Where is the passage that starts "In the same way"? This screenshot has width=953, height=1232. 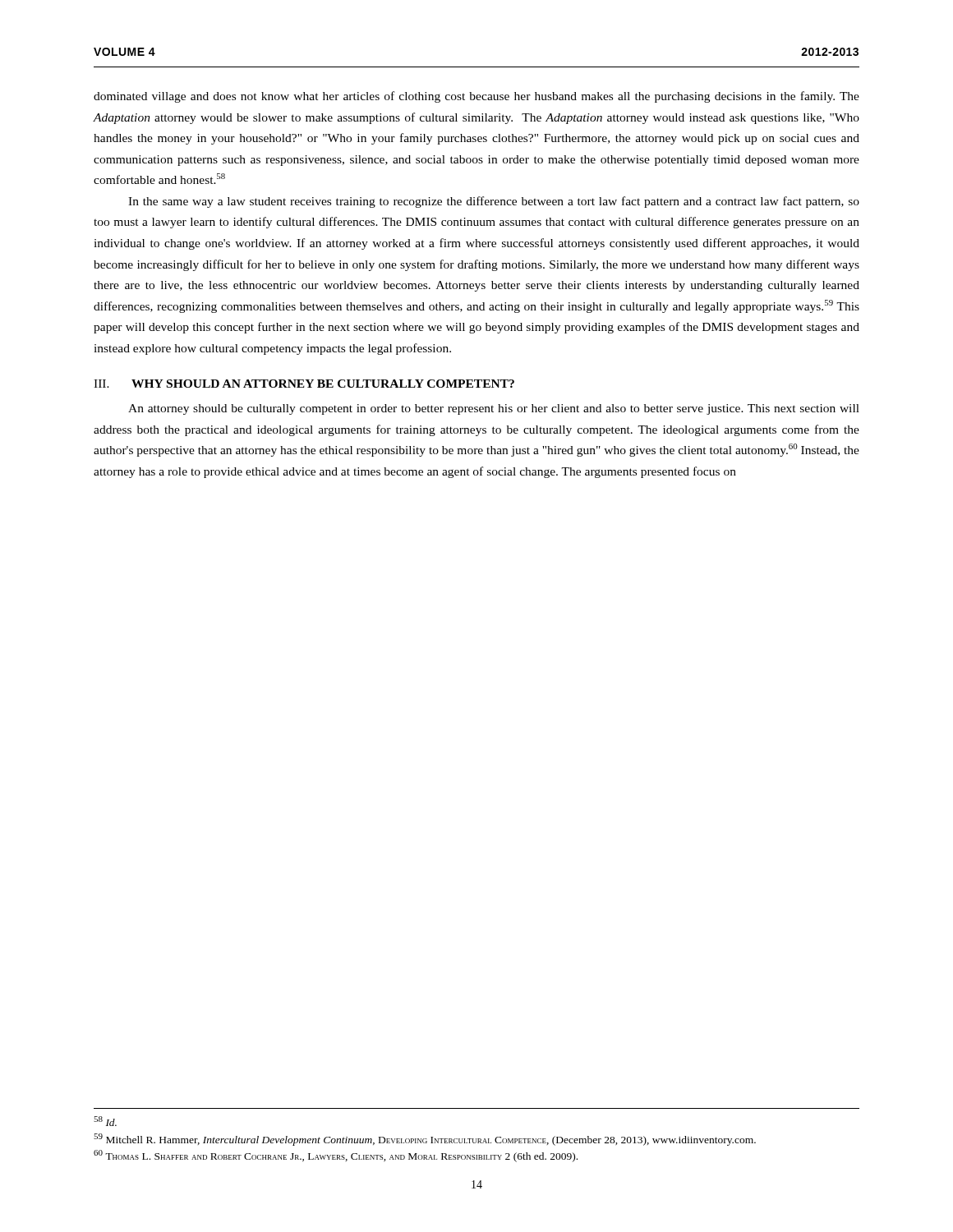point(476,274)
